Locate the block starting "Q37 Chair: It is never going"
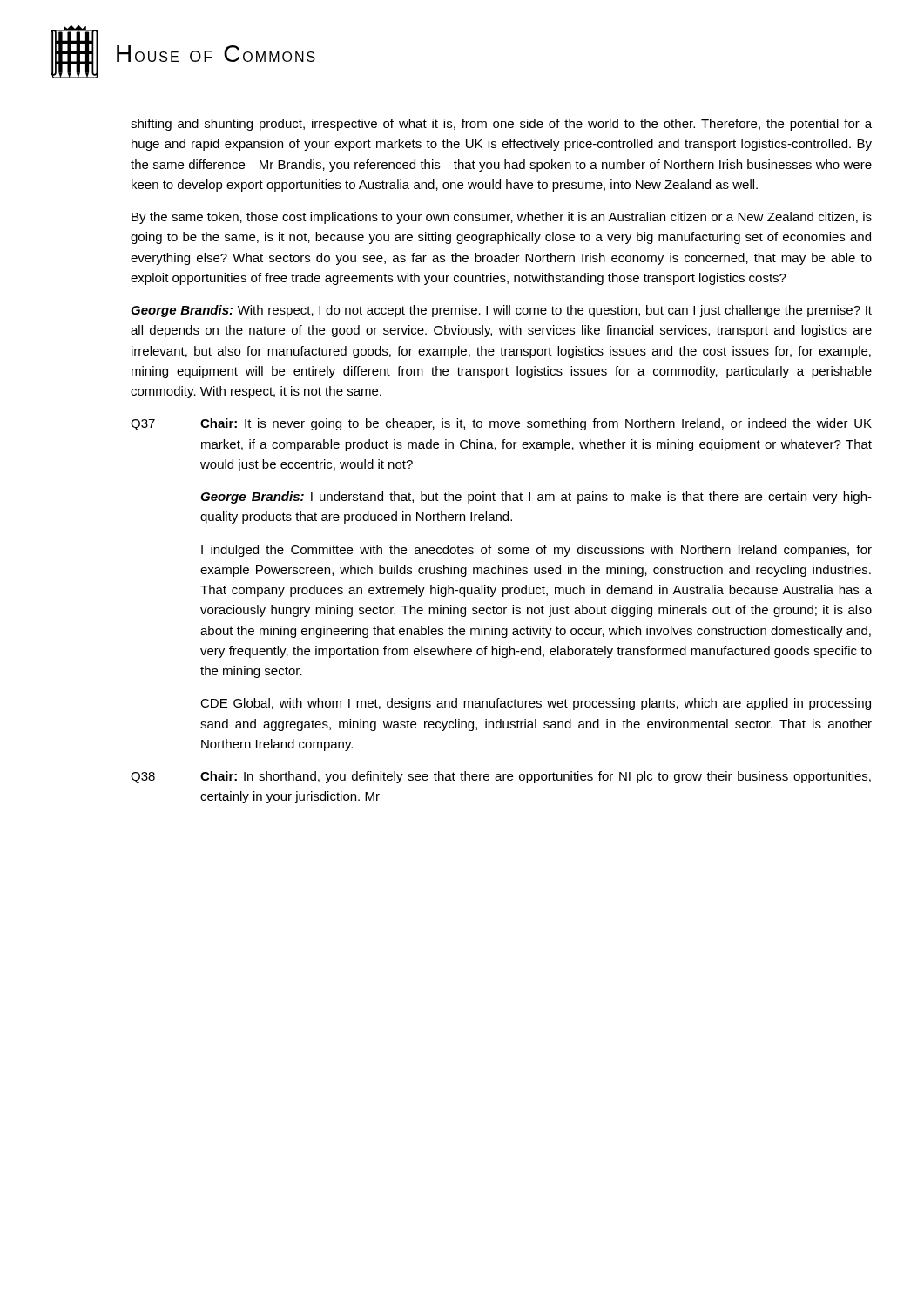 tap(501, 444)
